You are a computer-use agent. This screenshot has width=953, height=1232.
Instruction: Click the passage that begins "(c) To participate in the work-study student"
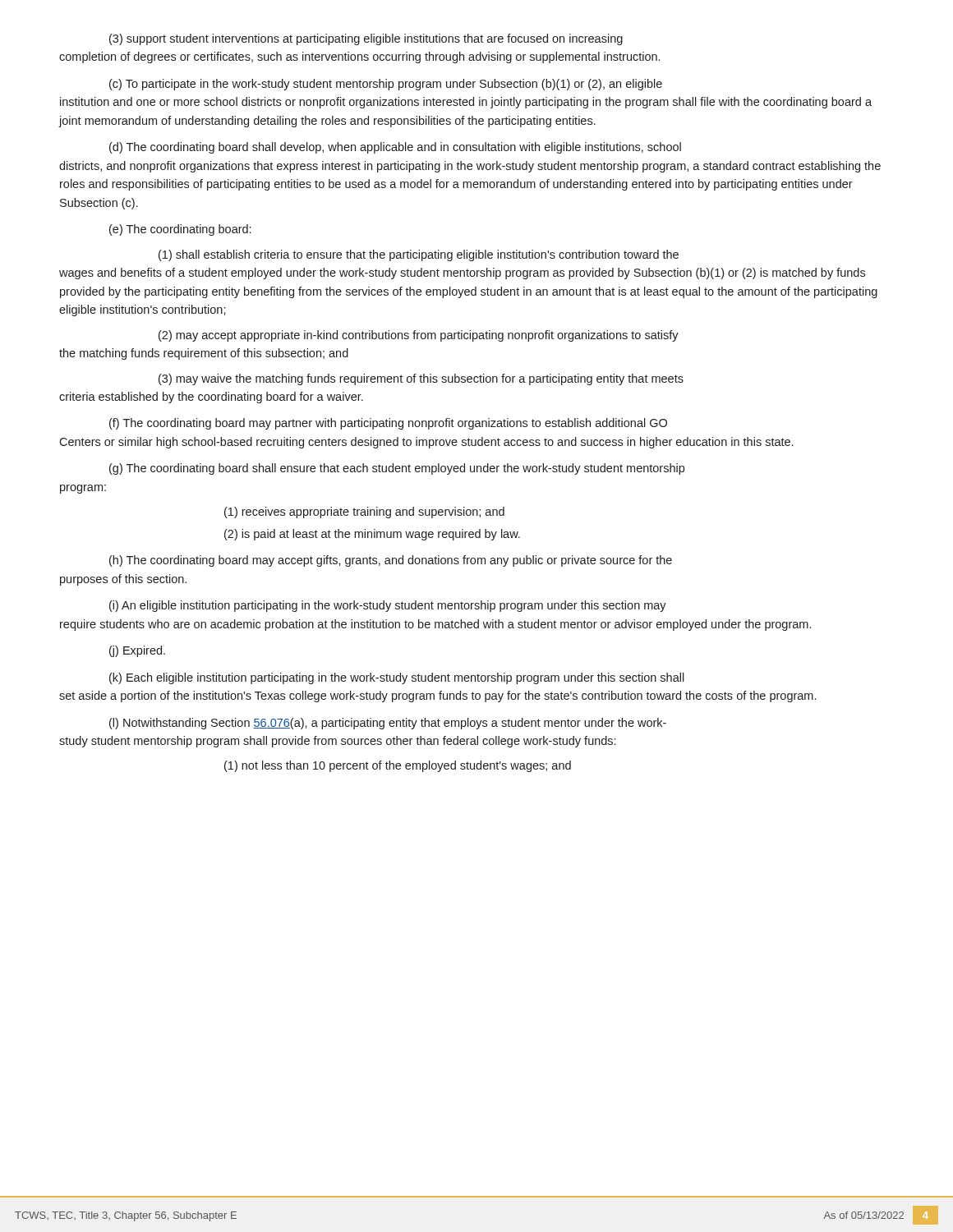476,101
